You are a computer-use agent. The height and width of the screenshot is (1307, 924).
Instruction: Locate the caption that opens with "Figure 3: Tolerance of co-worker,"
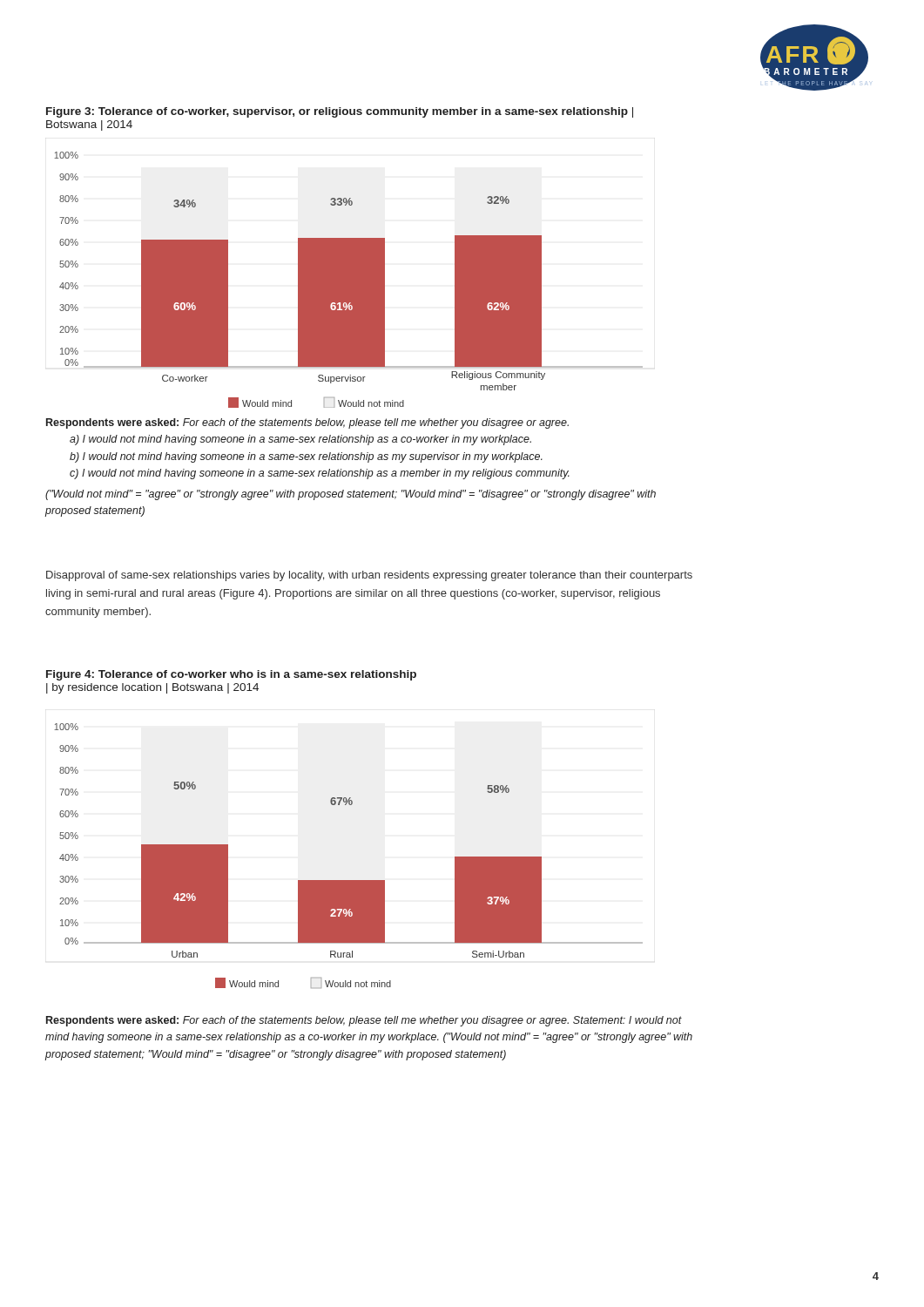(340, 118)
